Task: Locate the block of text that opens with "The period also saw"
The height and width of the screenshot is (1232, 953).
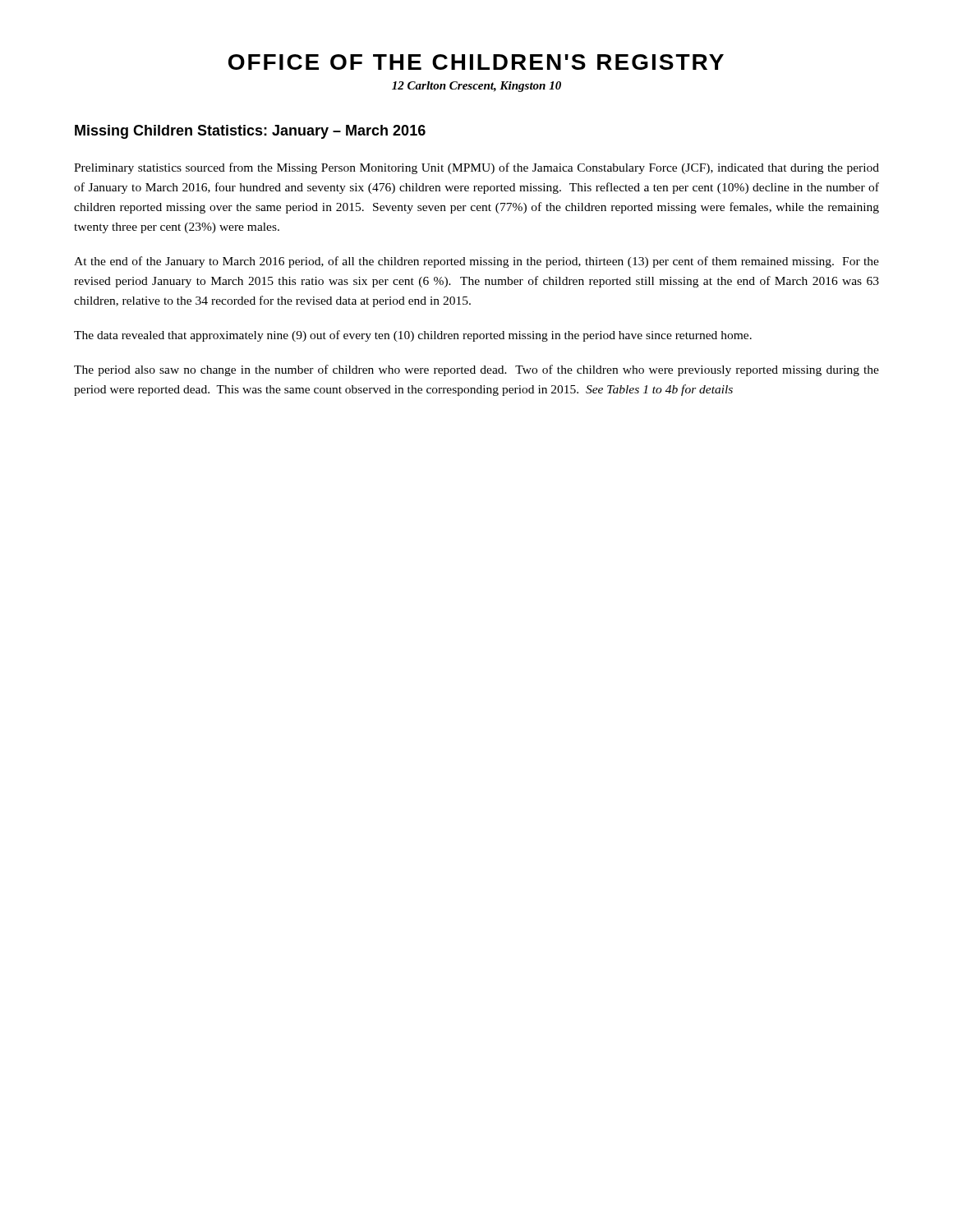Action: tap(476, 379)
